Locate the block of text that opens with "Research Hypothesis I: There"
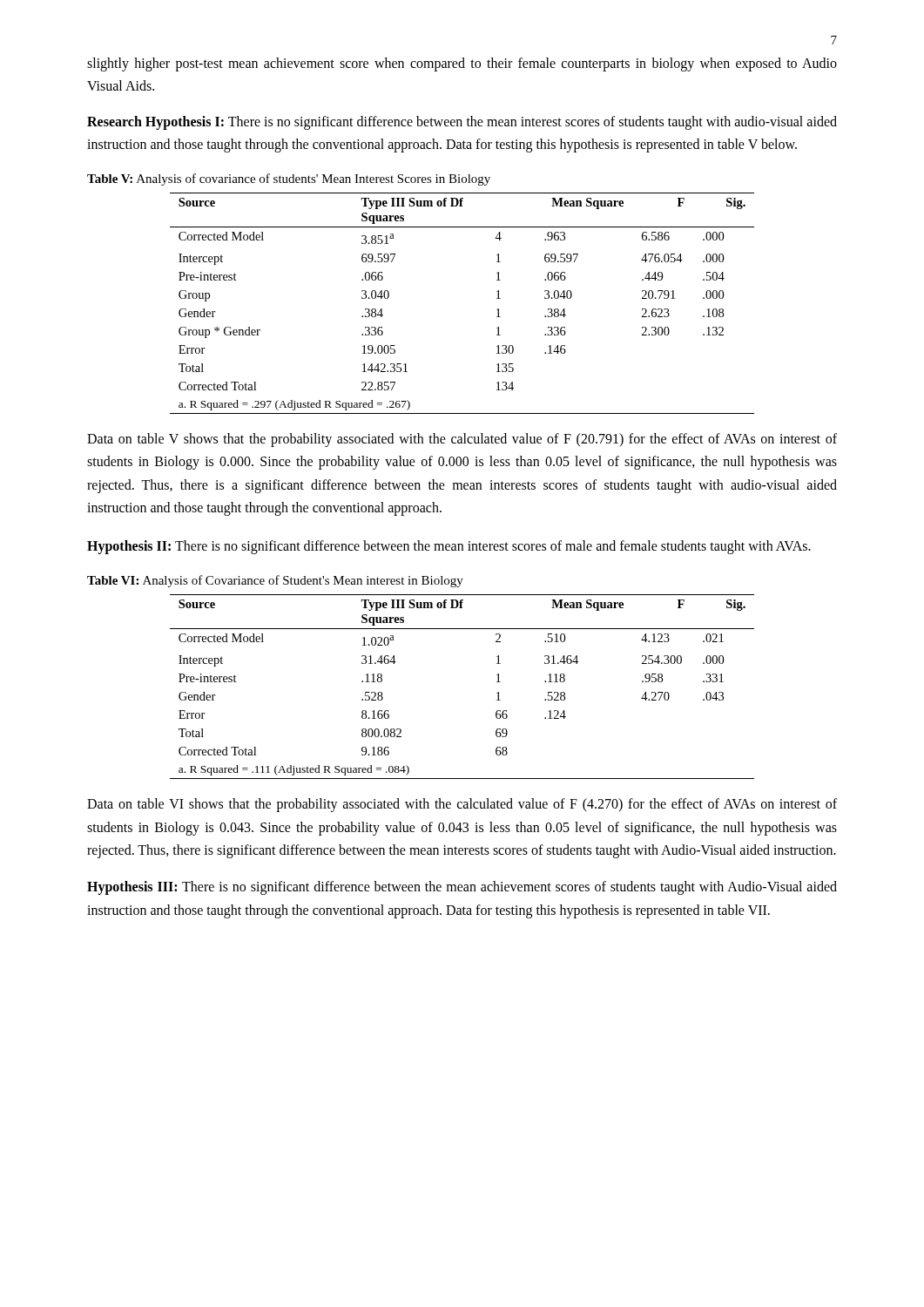The height and width of the screenshot is (1307, 924). [x=462, y=133]
